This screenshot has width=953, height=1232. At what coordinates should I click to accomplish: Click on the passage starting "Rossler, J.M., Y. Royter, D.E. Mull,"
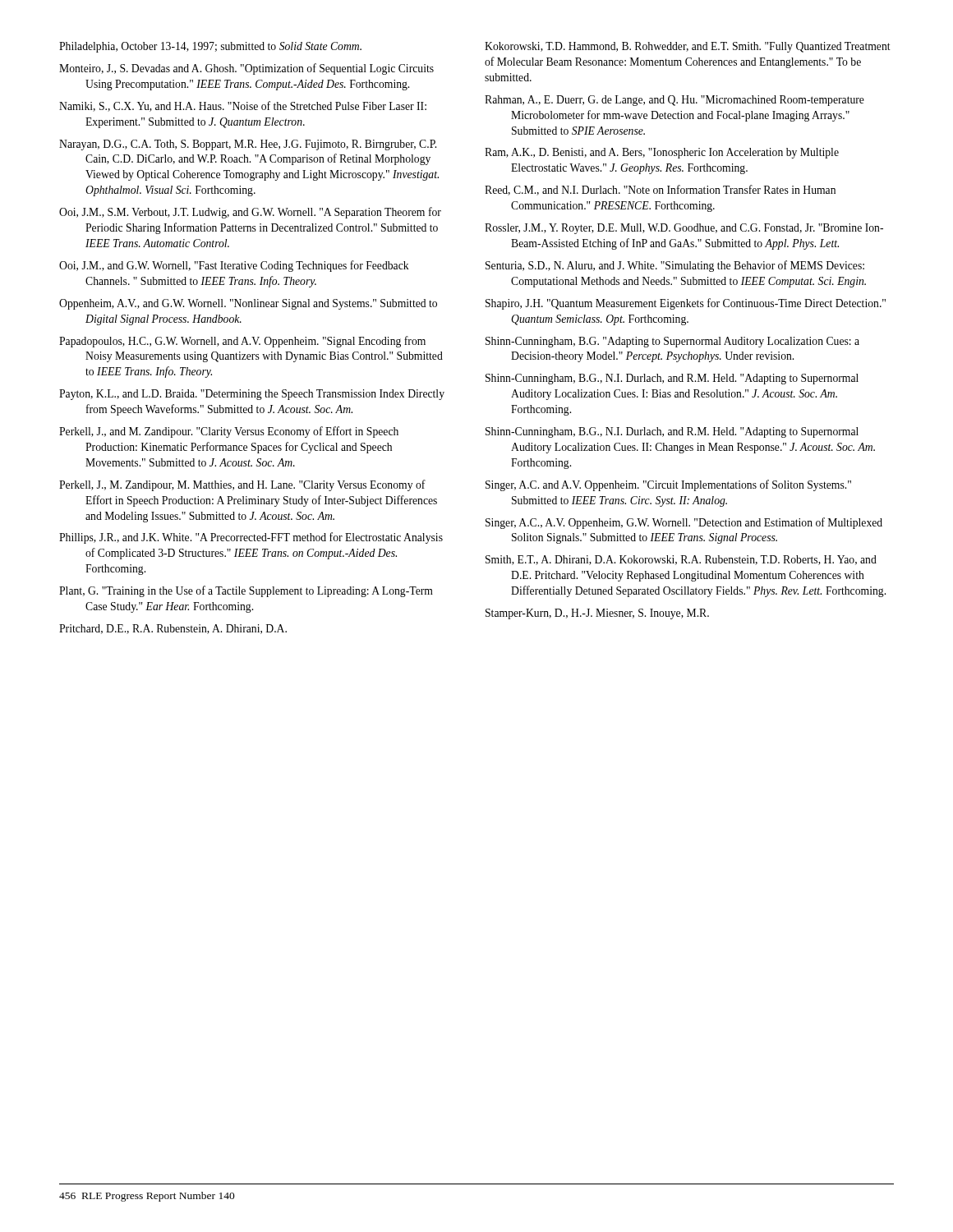click(x=684, y=236)
